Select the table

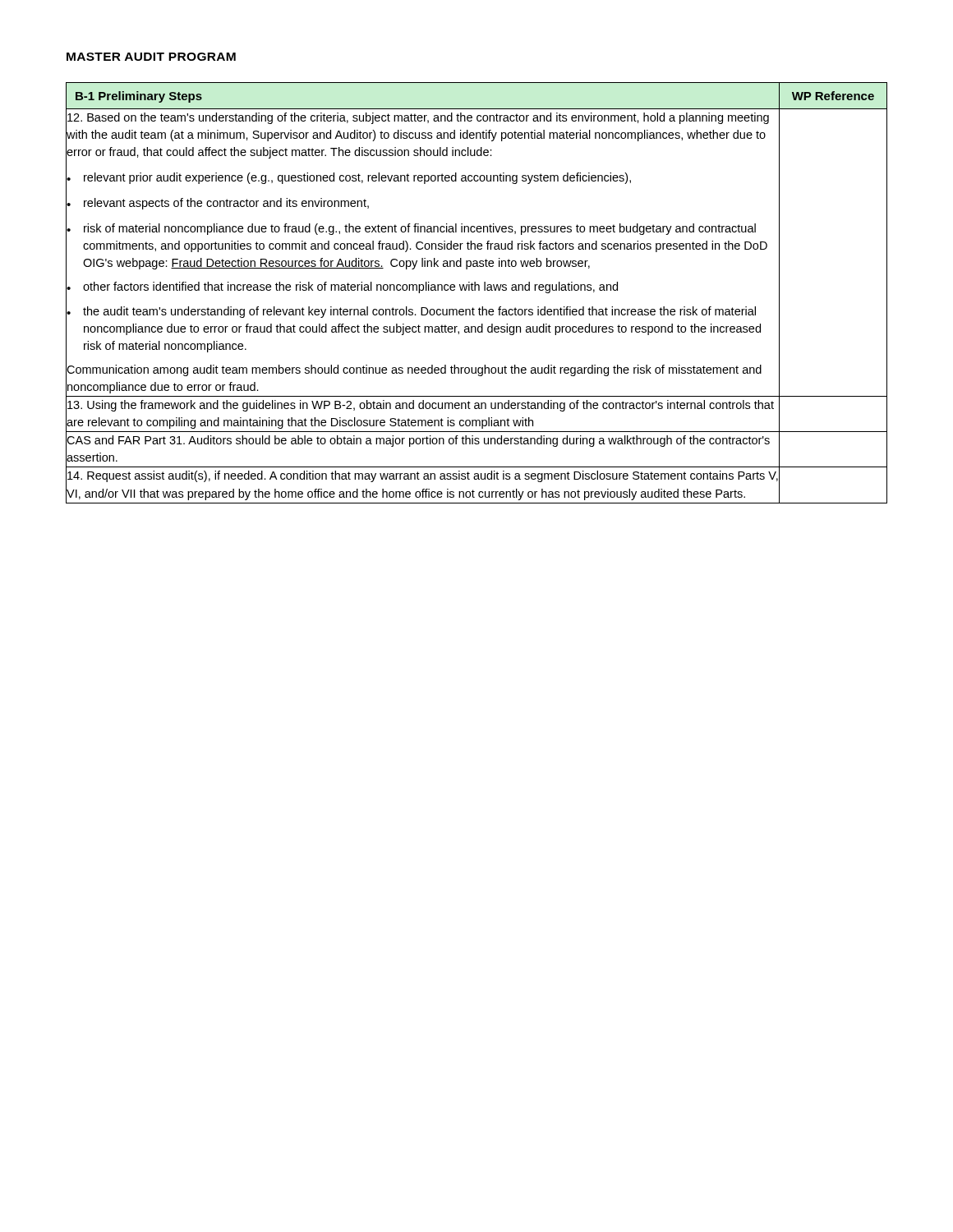click(x=476, y=293)
